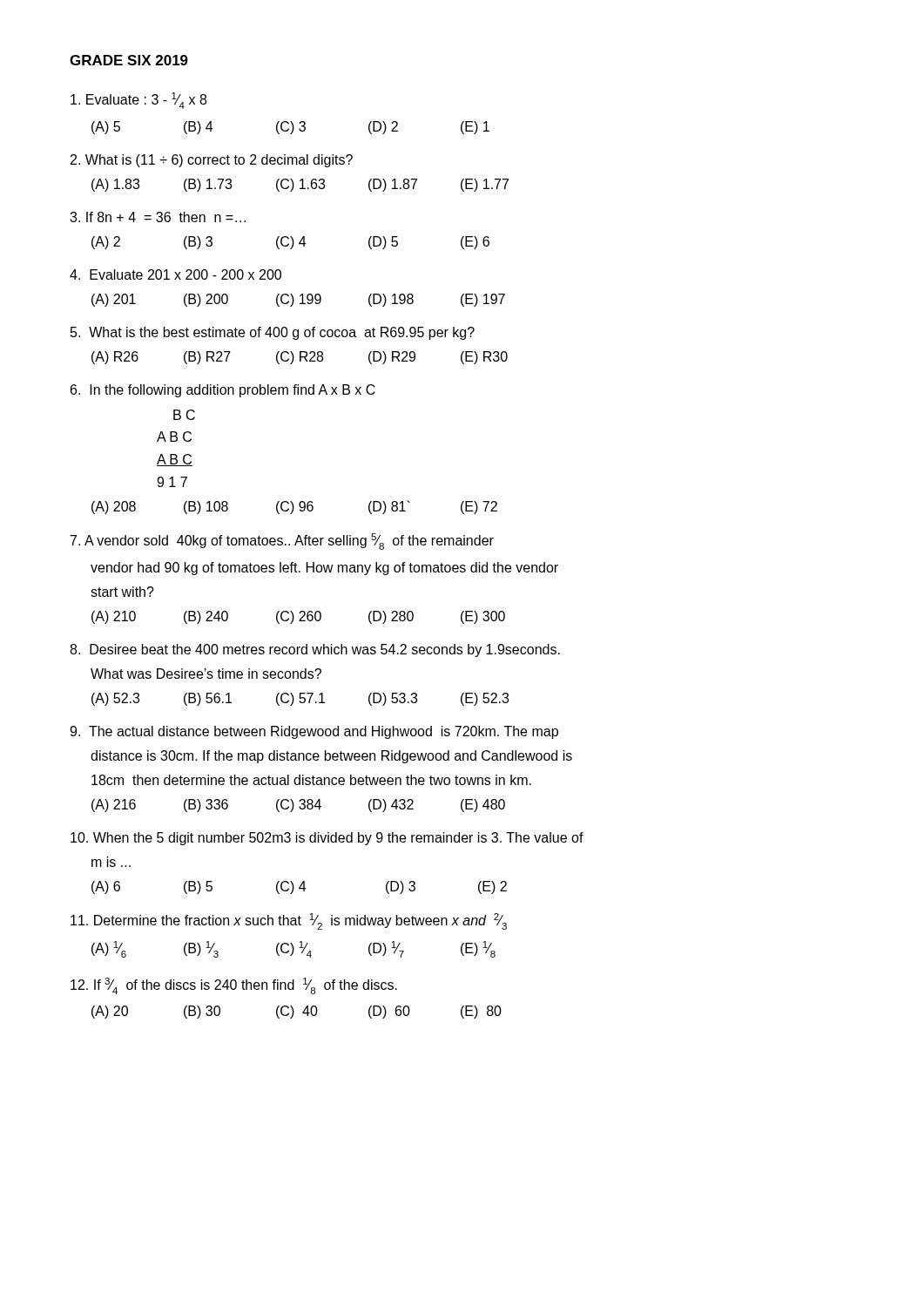
Task: Find the section header that says "GRADE SIX 2019"
Action: coord(129,61)
